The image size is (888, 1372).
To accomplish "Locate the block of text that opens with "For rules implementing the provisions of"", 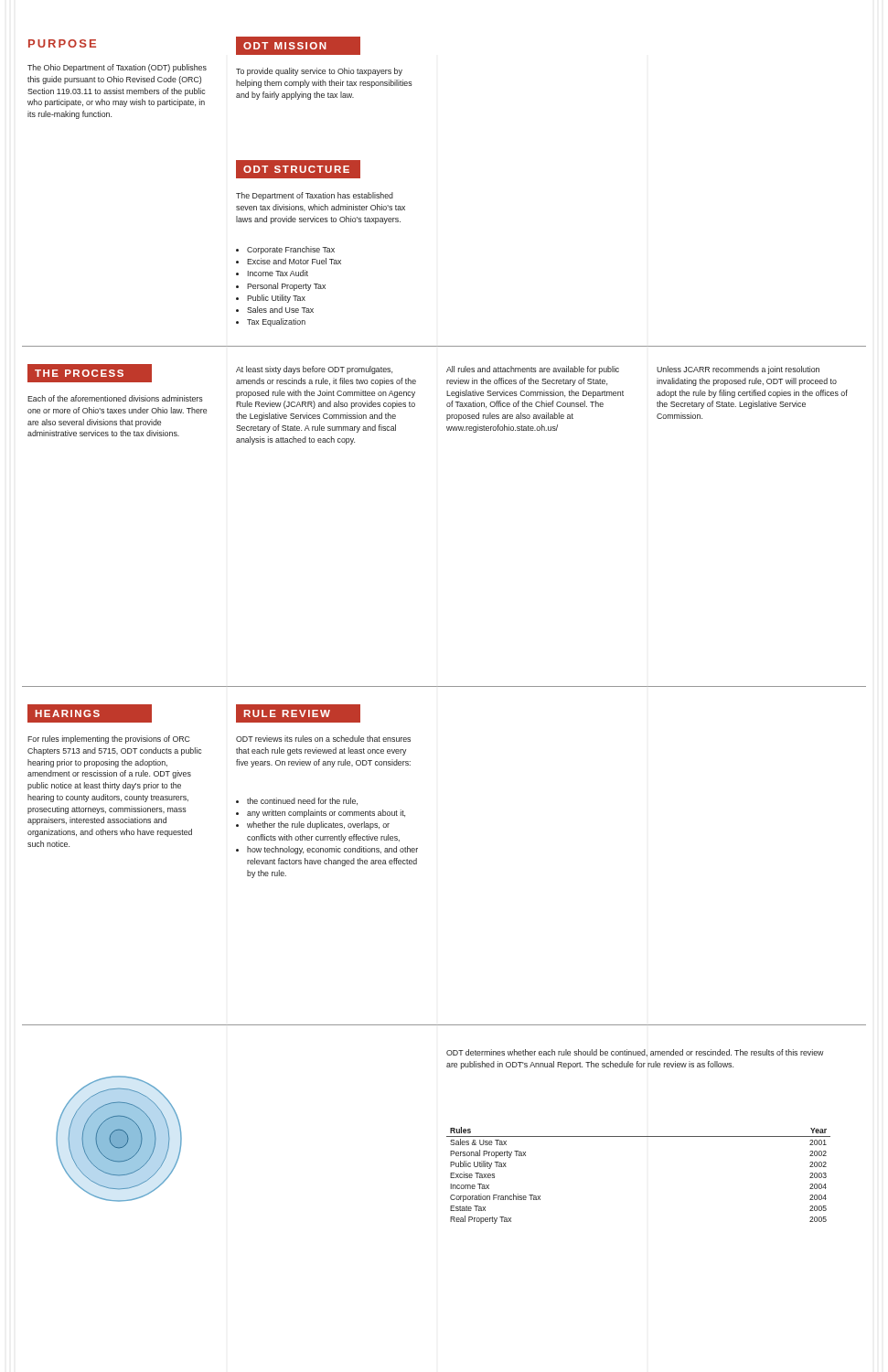I will point(115,792).
